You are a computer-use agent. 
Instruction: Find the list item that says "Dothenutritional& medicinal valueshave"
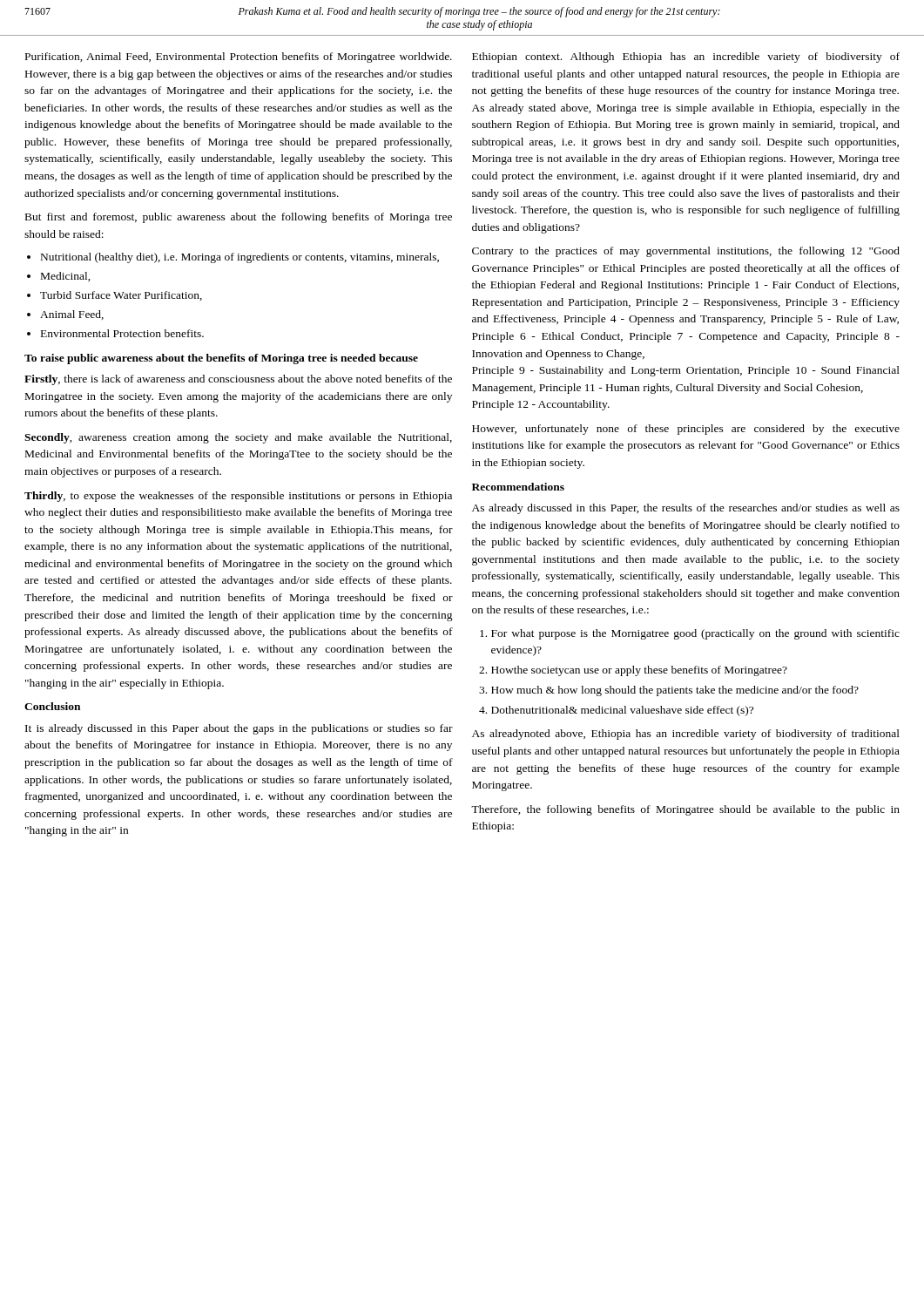point(695,710)
